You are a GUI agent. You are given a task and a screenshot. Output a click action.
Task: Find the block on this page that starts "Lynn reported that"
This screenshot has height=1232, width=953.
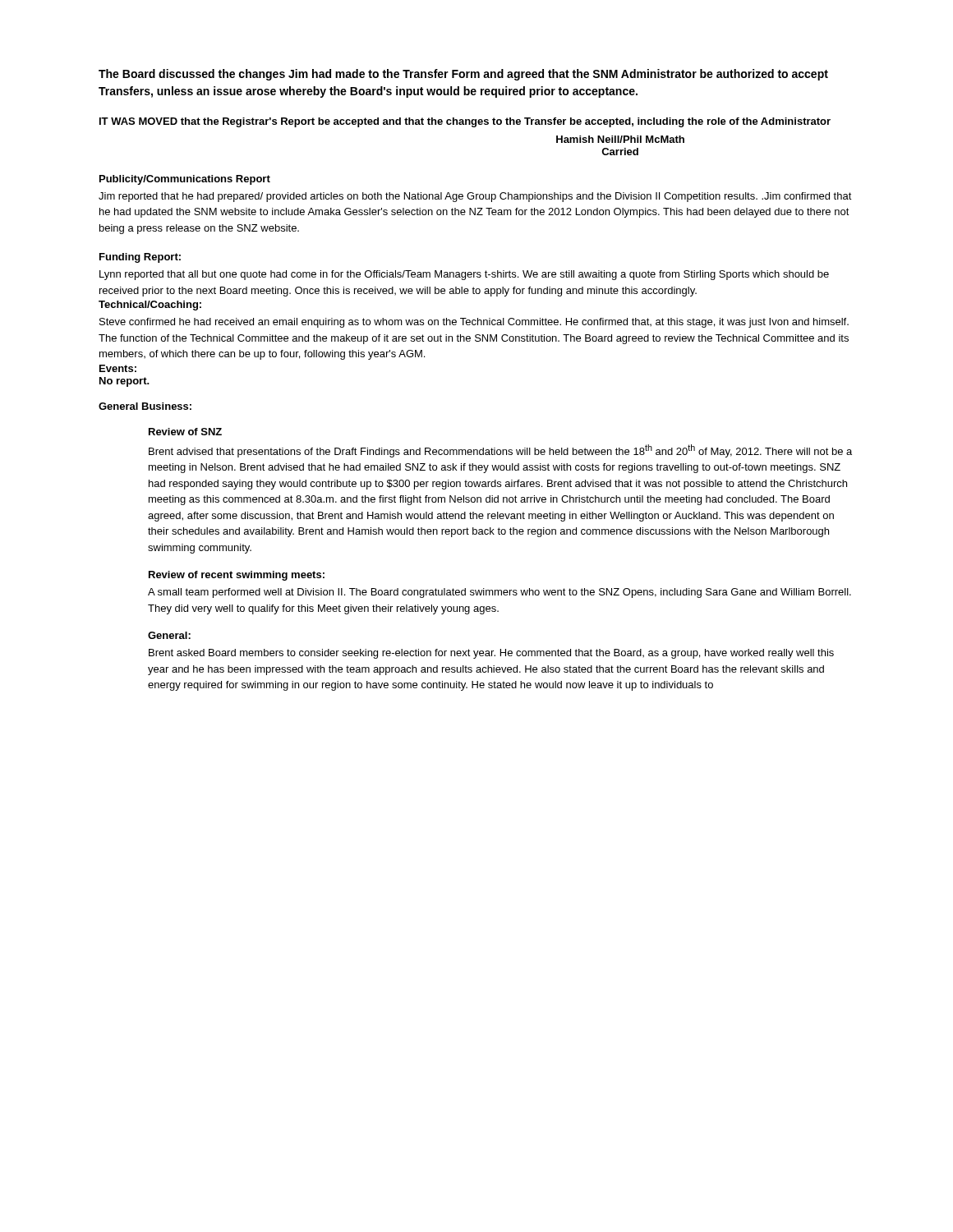(x=464, y=282)
